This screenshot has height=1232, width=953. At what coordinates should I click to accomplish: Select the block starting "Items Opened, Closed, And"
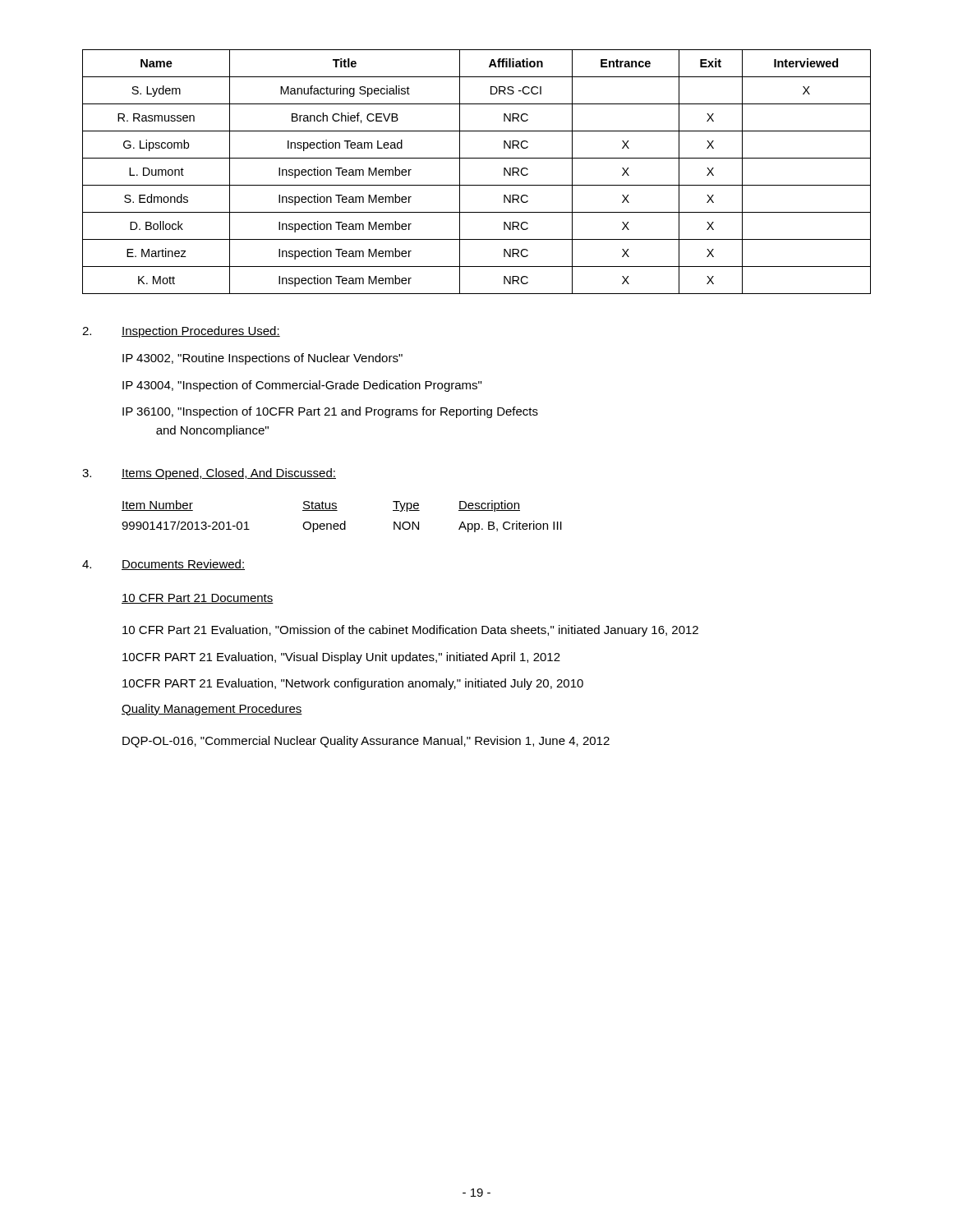229,473
